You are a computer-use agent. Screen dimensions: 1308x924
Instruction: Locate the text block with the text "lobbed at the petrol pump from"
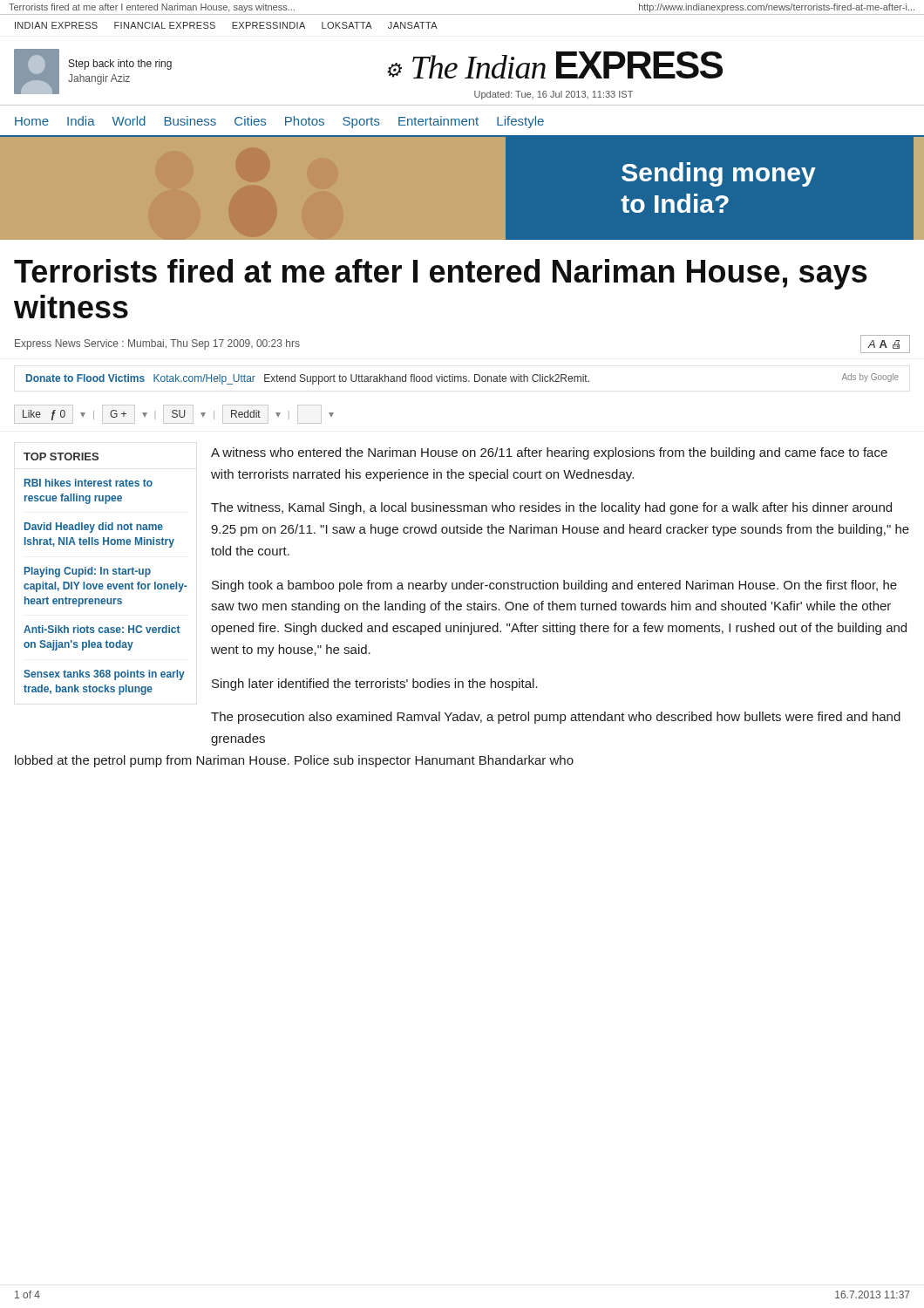294,760
